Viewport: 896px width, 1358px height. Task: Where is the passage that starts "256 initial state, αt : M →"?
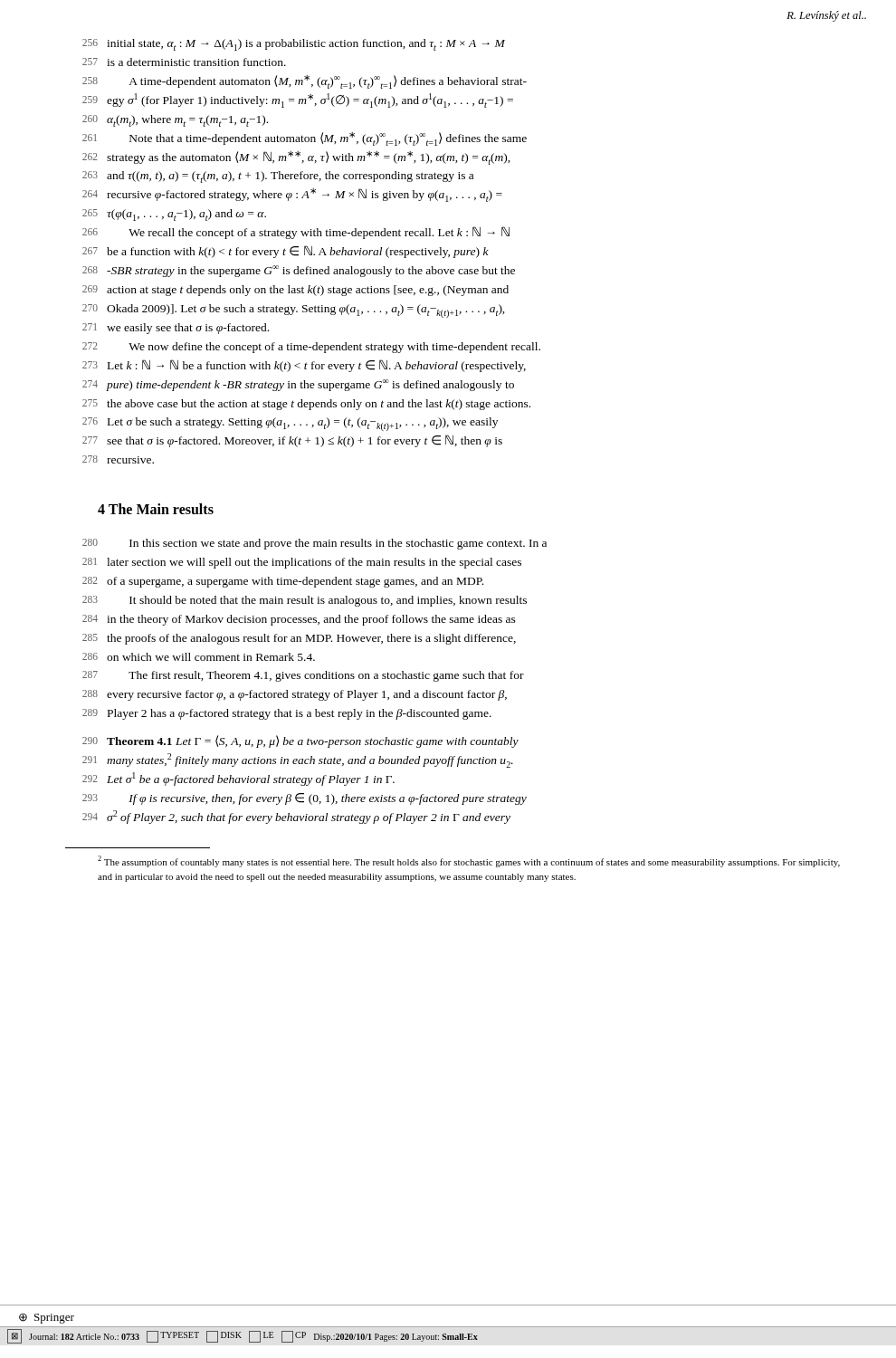[453, 53]
